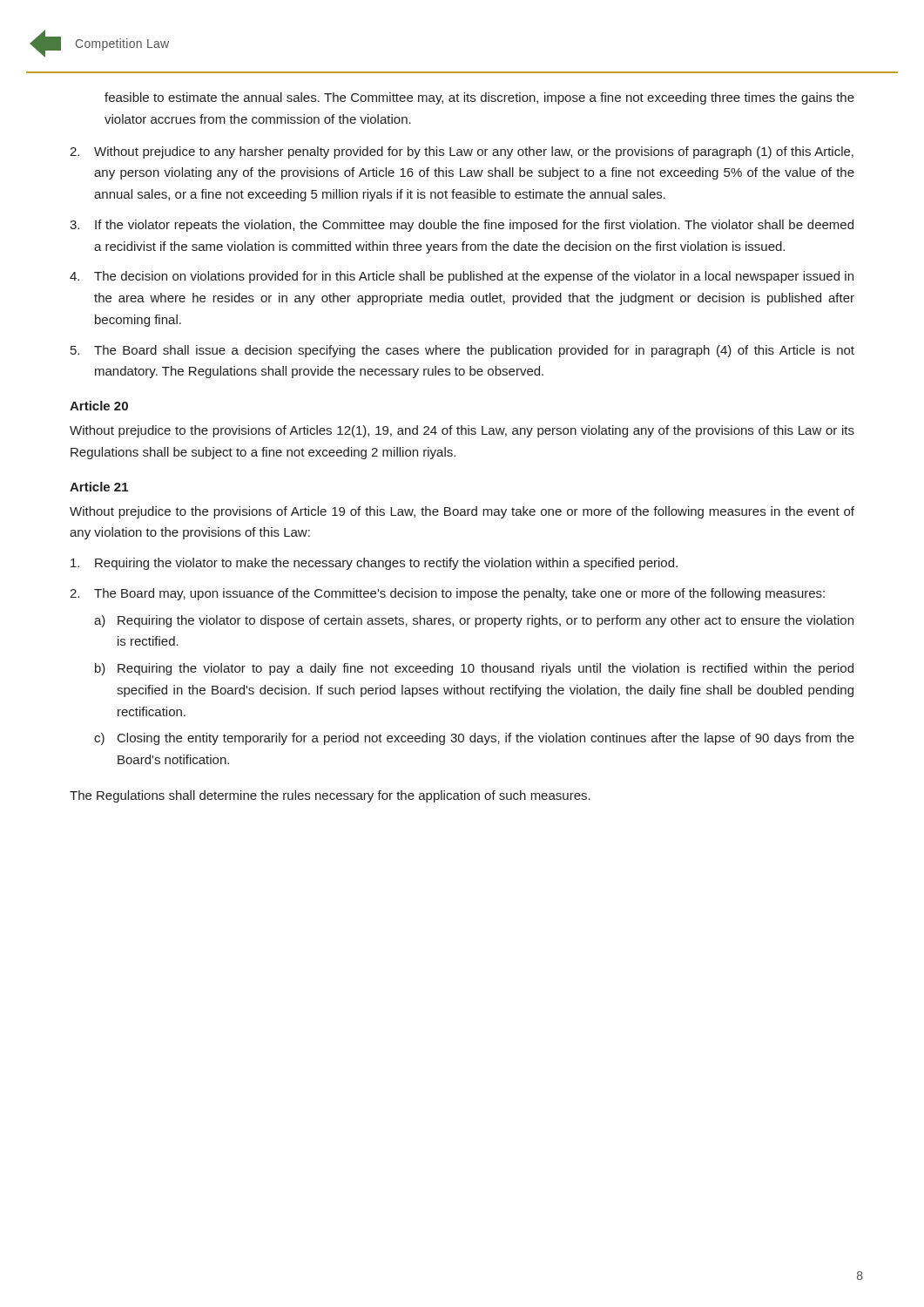This screenshot has width=924, height=1307.
Task: Find the list item containing "2. The Board may, upon issuance of the"
Action: (x=462, y=679)
